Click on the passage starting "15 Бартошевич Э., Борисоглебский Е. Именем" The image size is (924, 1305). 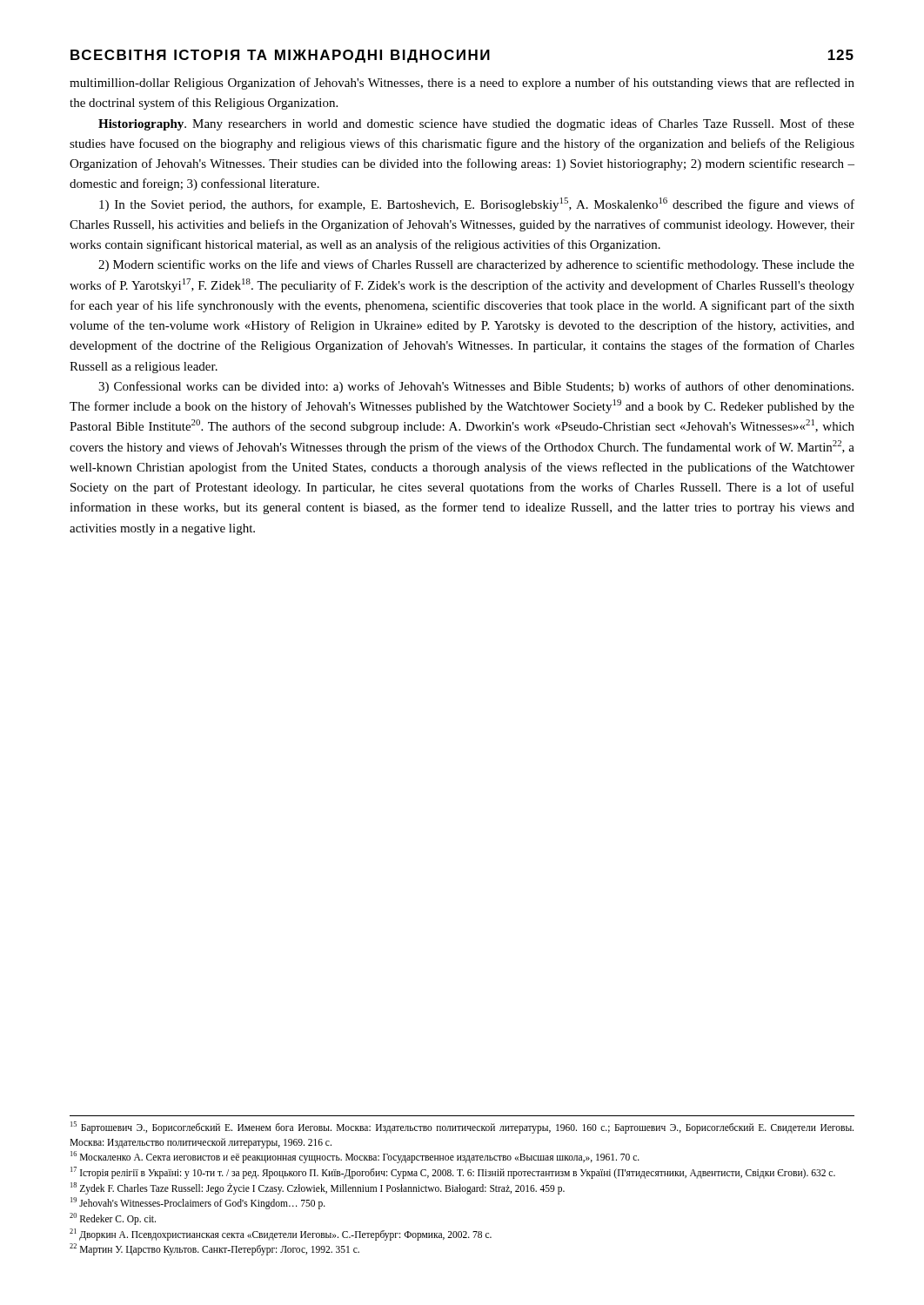click(x=462, y=1134)
